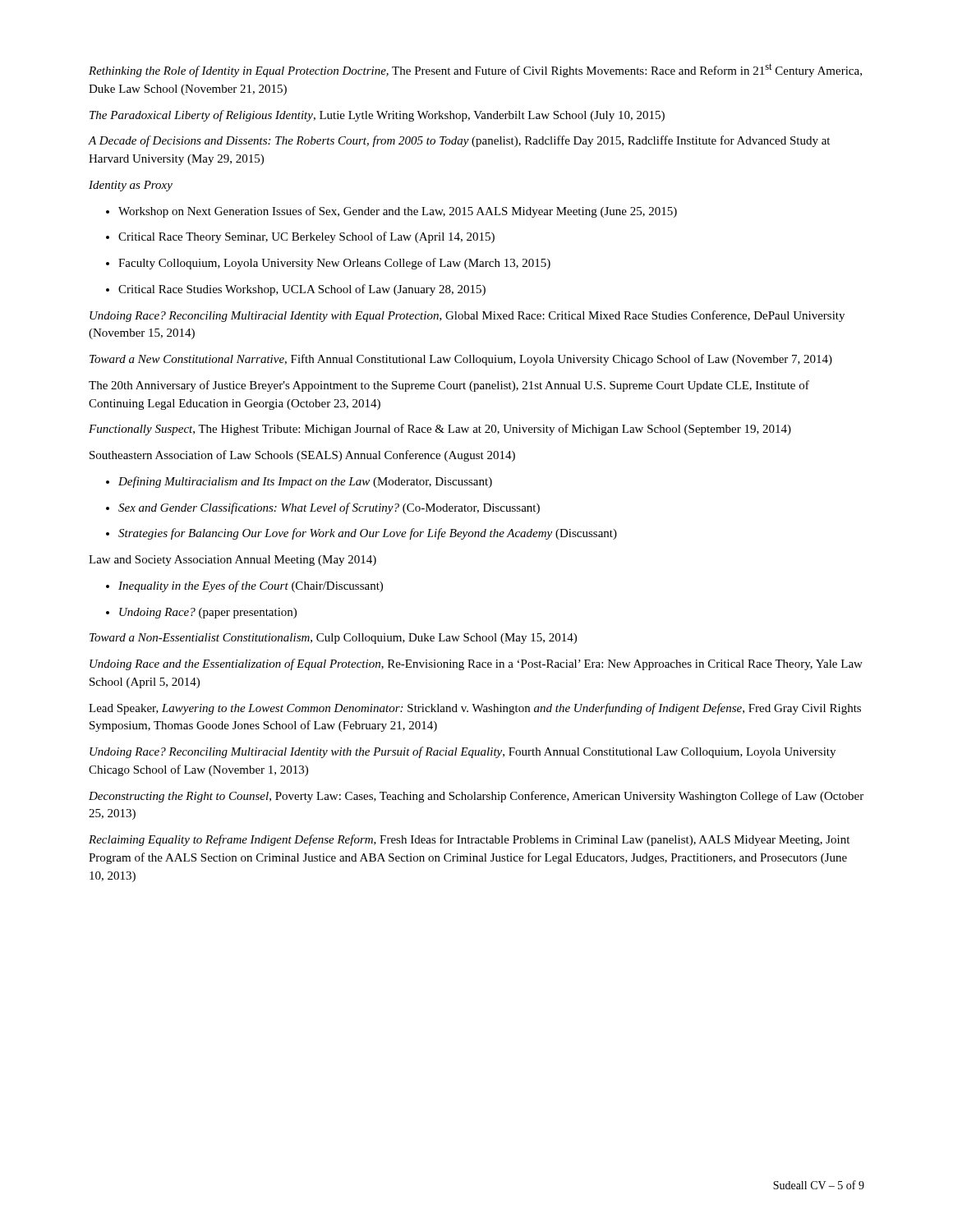Click on the passage starting "Functionally Suspect, The Highest Tribute: Michigan"
Image resolution: width=953 pixels, height=1232 pixels.
[x=476, y=430]
